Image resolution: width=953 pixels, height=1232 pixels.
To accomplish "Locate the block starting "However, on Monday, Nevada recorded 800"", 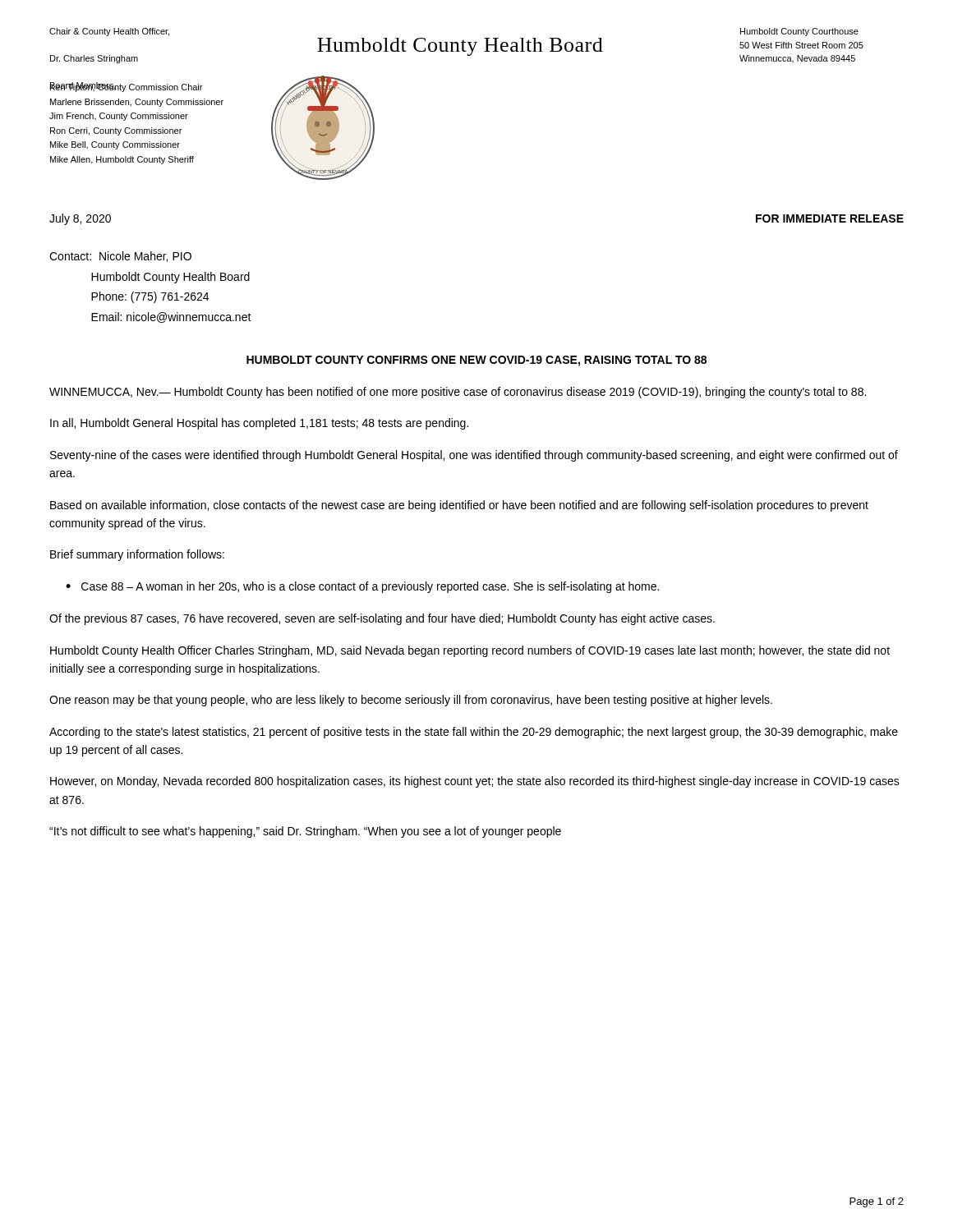I will click(x=474, y=791).
